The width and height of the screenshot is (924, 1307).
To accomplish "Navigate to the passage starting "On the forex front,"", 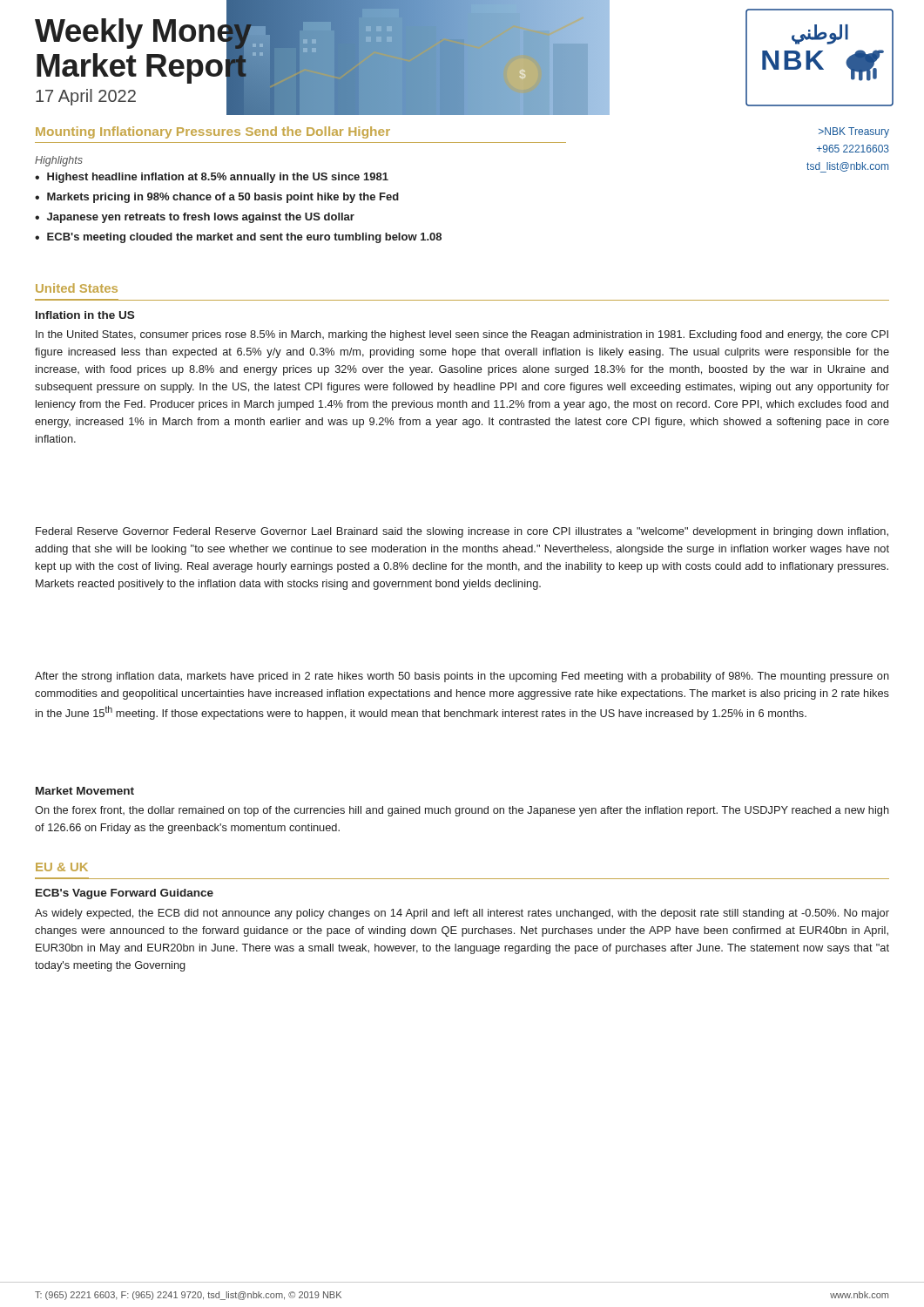I will [462, 819].
